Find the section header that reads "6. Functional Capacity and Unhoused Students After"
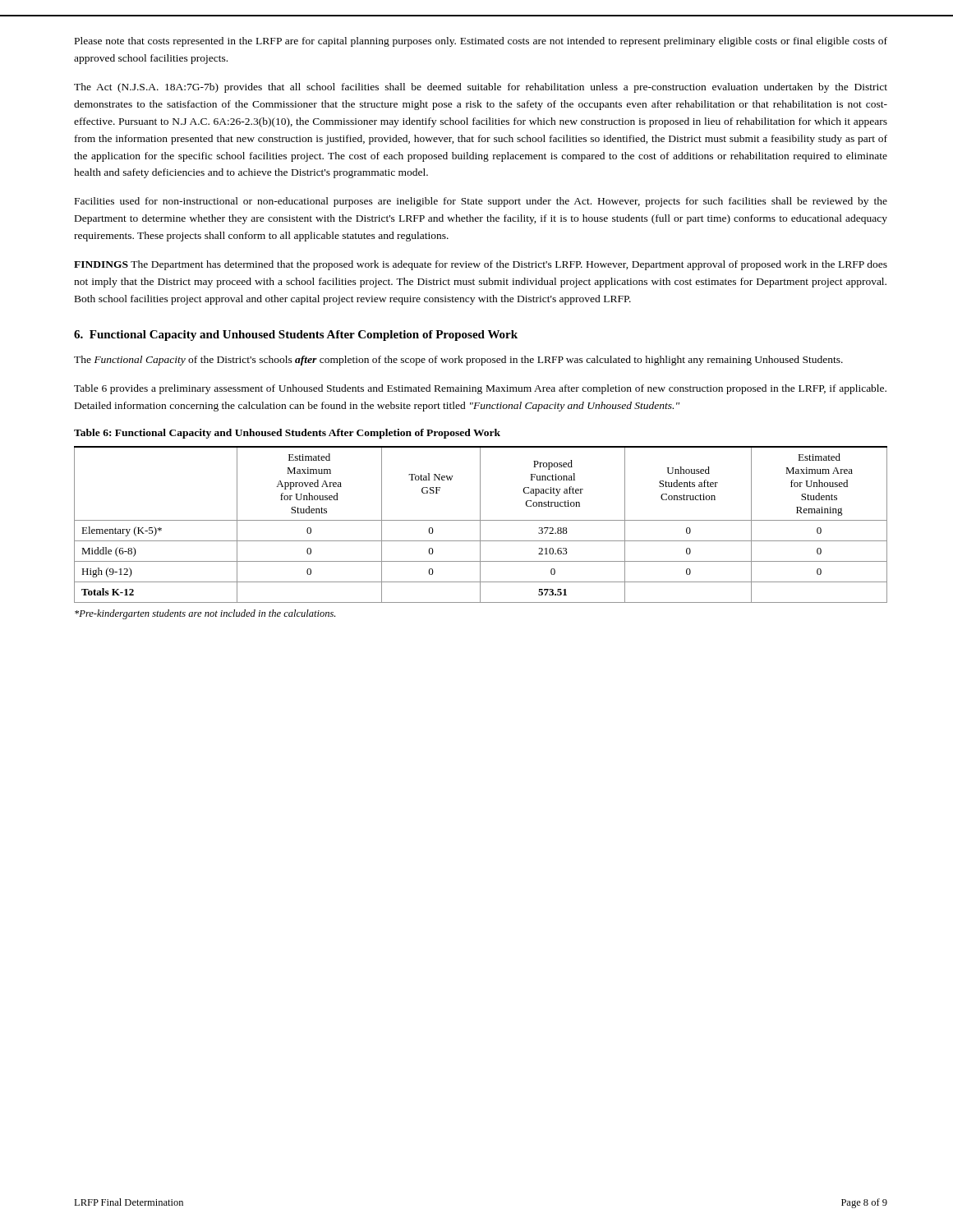 click(296, 334)
